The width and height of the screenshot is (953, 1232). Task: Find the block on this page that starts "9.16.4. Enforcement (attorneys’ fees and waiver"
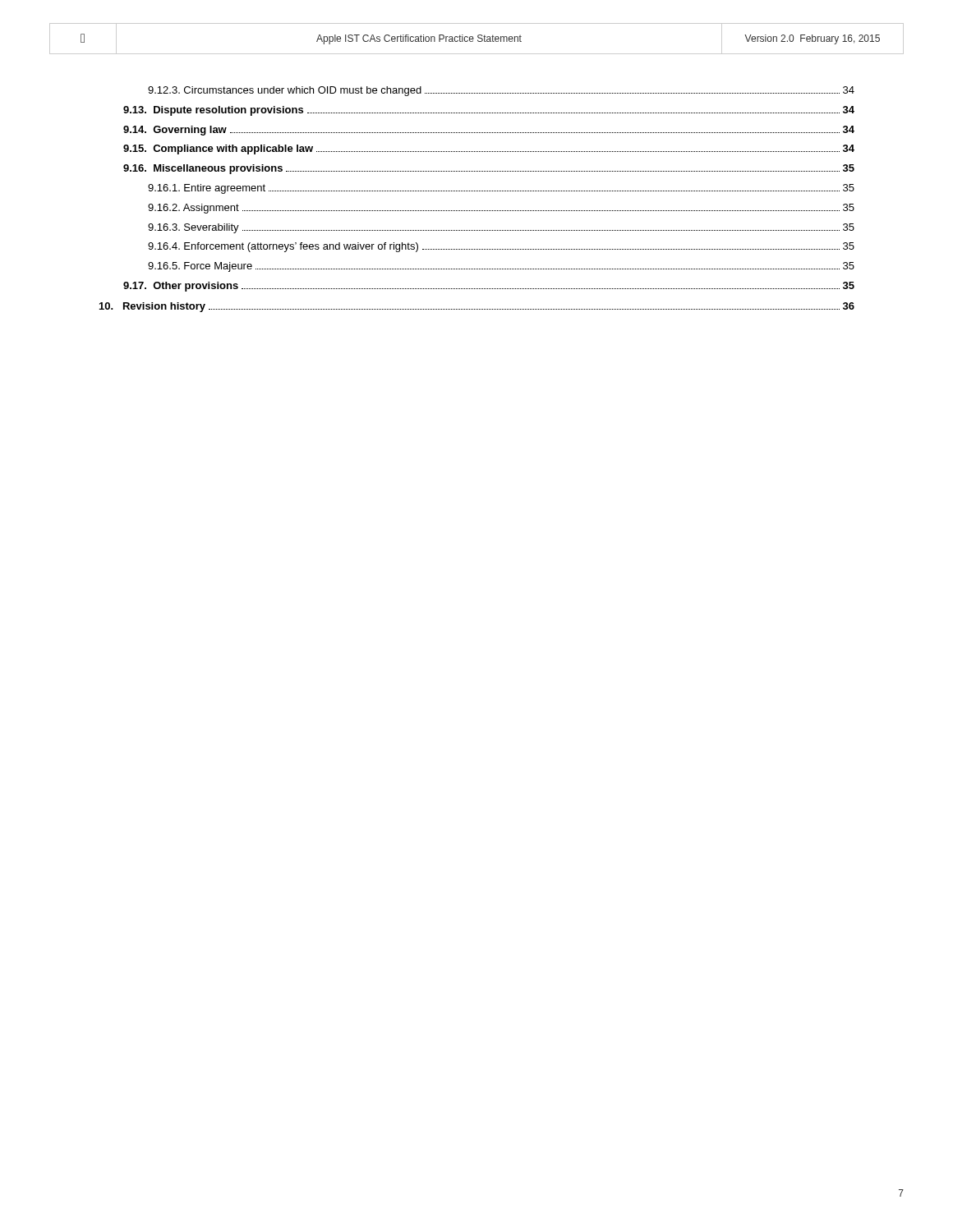click(501, 247)
